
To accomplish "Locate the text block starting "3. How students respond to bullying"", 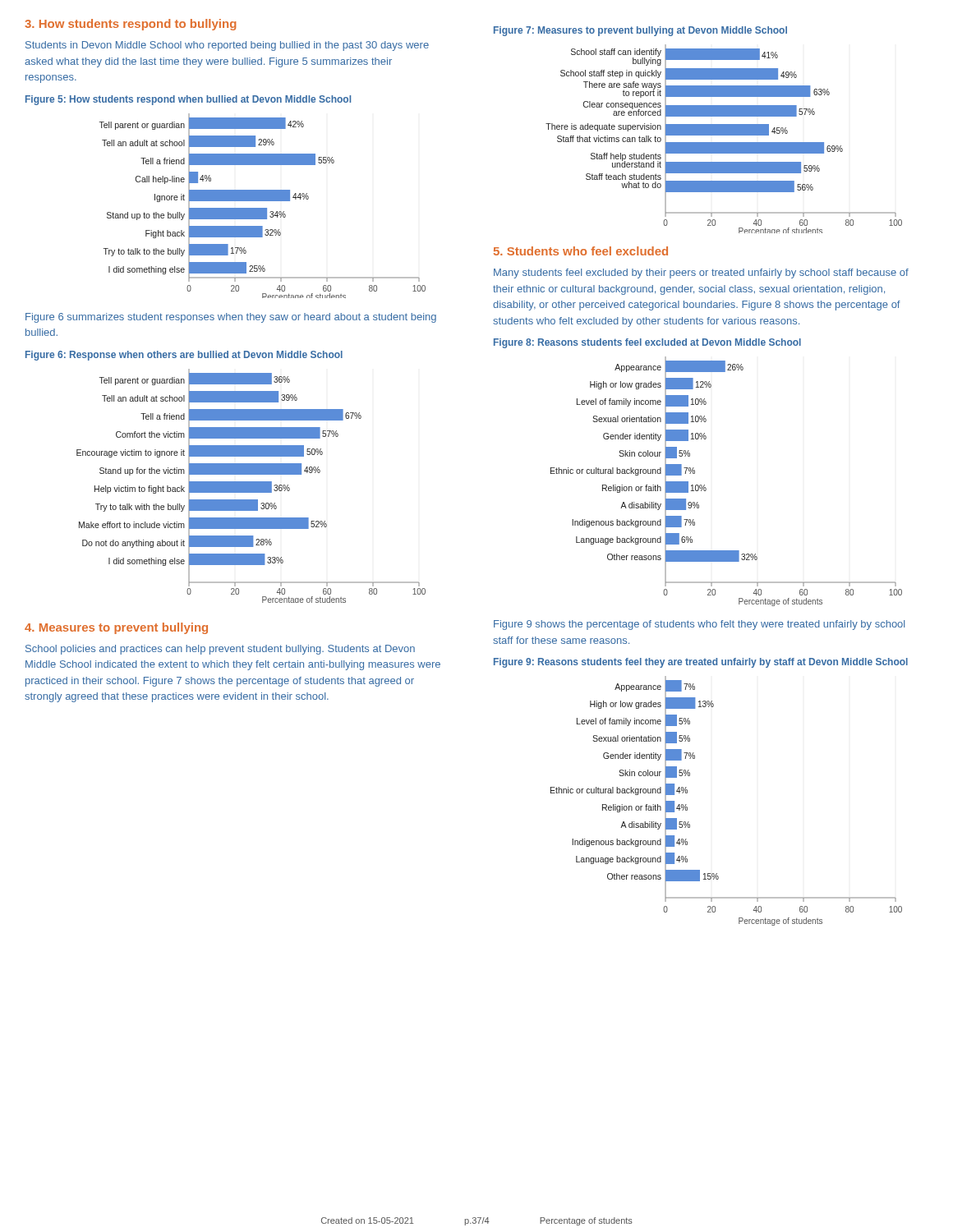I will 131,23.
